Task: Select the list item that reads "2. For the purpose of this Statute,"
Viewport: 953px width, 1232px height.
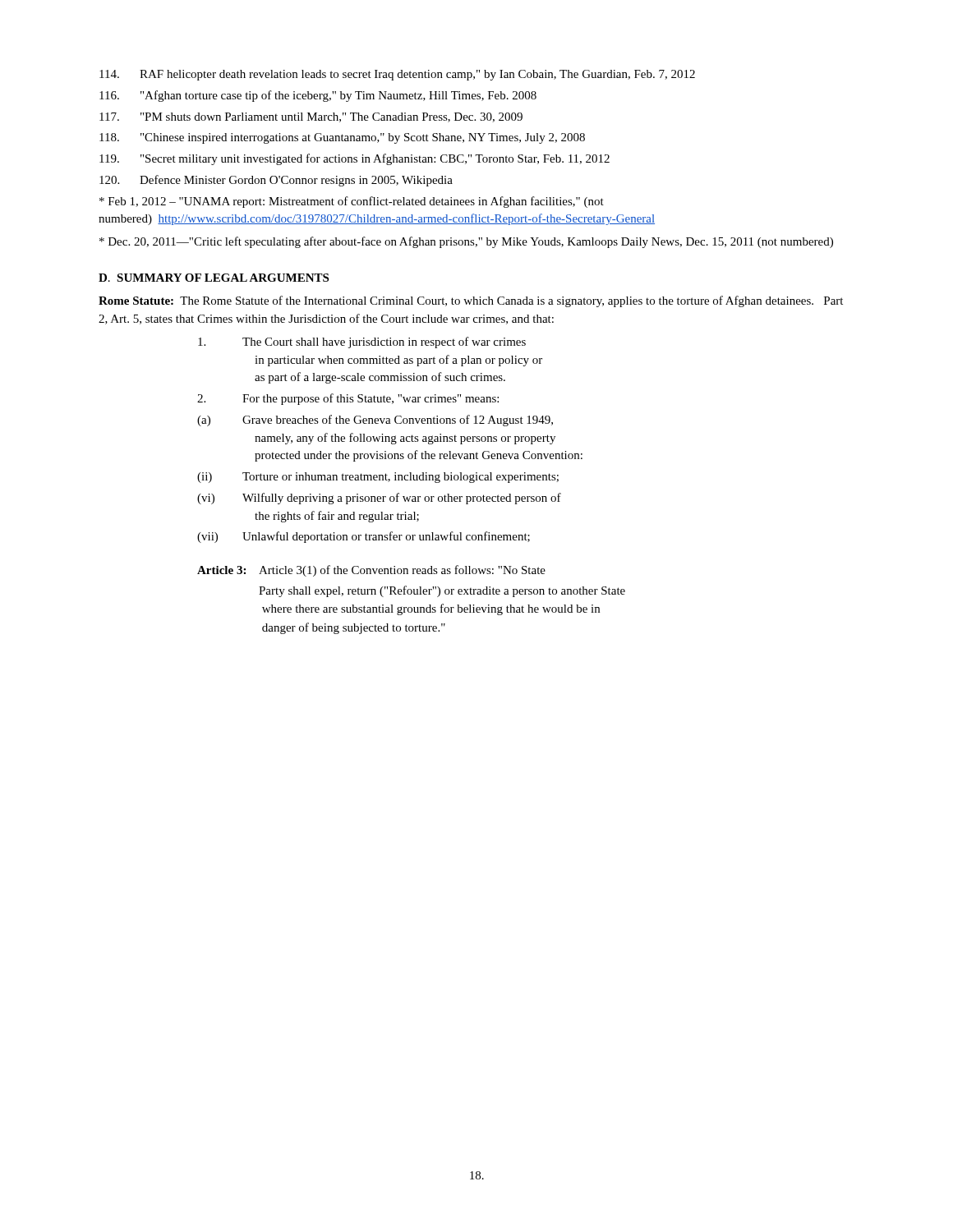Action: 348,399
